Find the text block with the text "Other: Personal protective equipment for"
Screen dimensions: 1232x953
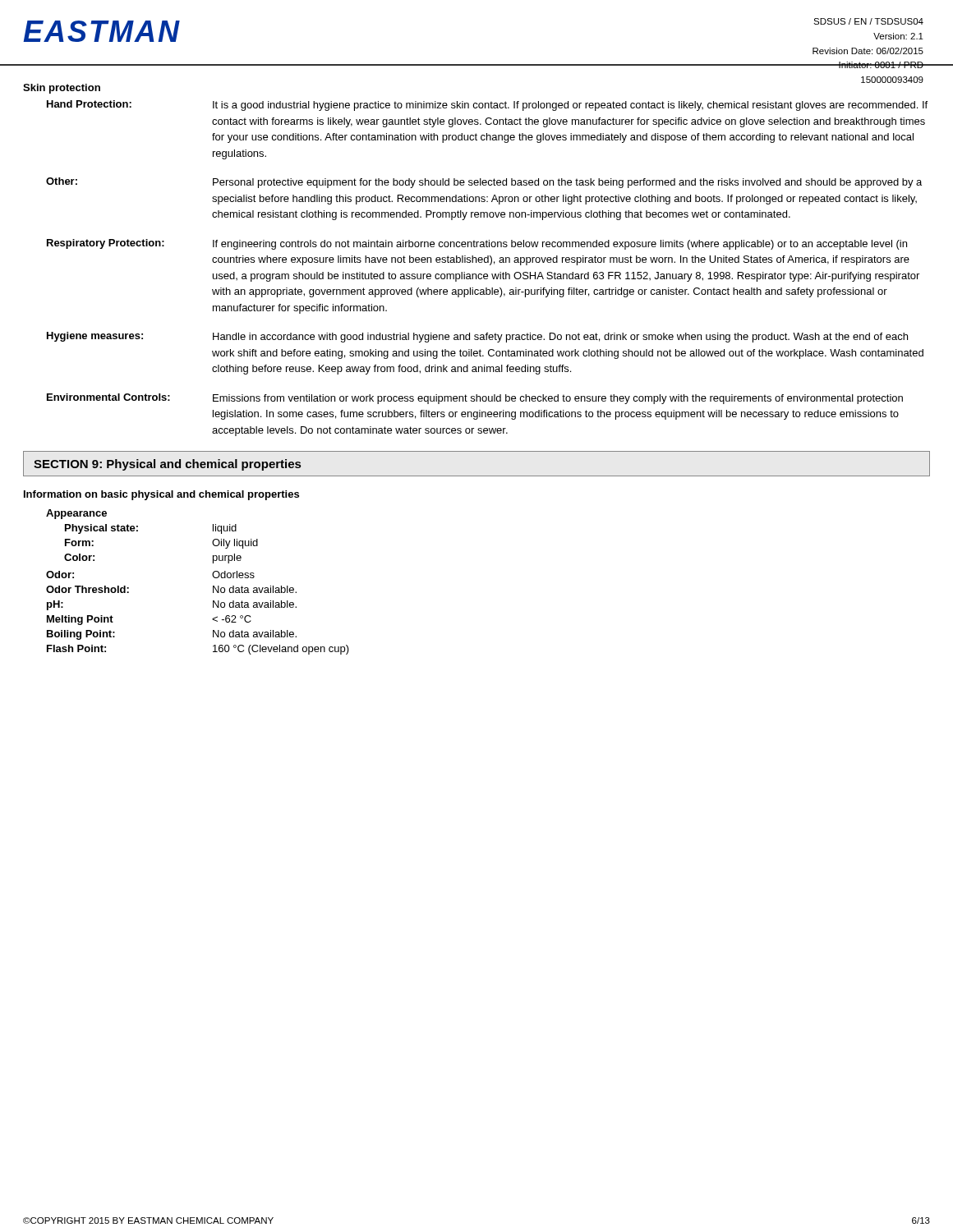point(476,198)
